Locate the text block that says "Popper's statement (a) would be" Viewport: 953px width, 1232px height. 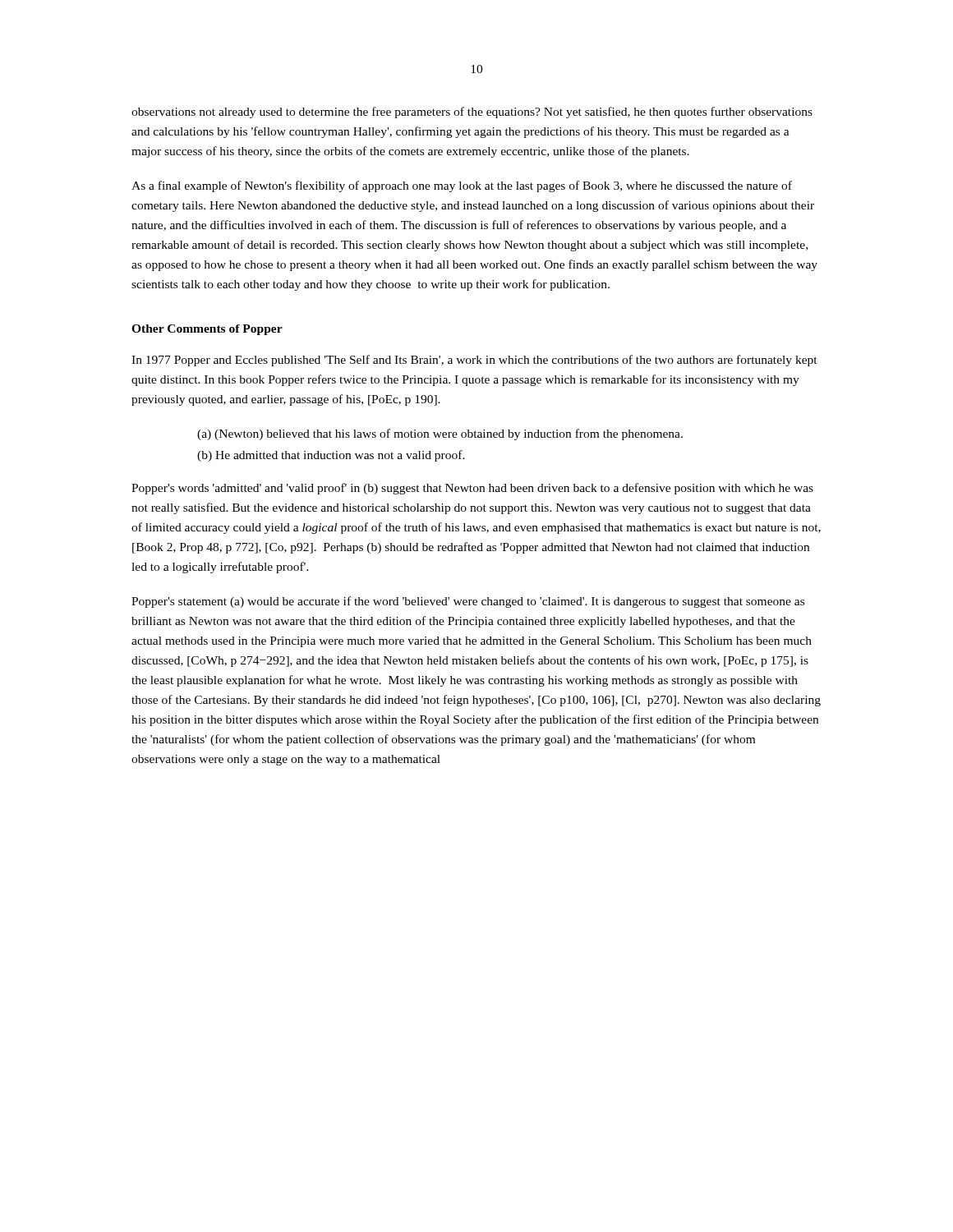click(476, 680)
